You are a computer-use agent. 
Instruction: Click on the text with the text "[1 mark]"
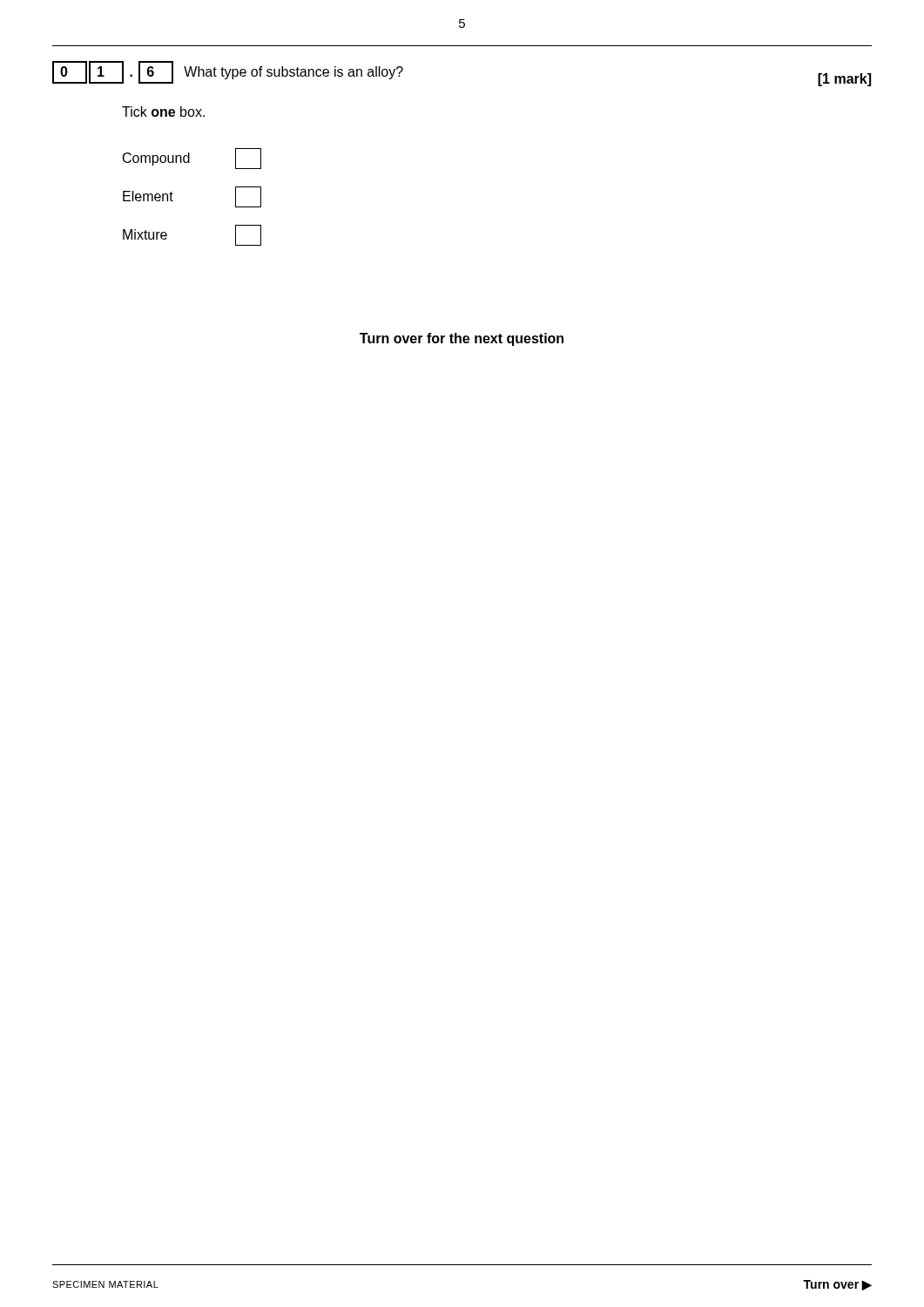[845, 79]
